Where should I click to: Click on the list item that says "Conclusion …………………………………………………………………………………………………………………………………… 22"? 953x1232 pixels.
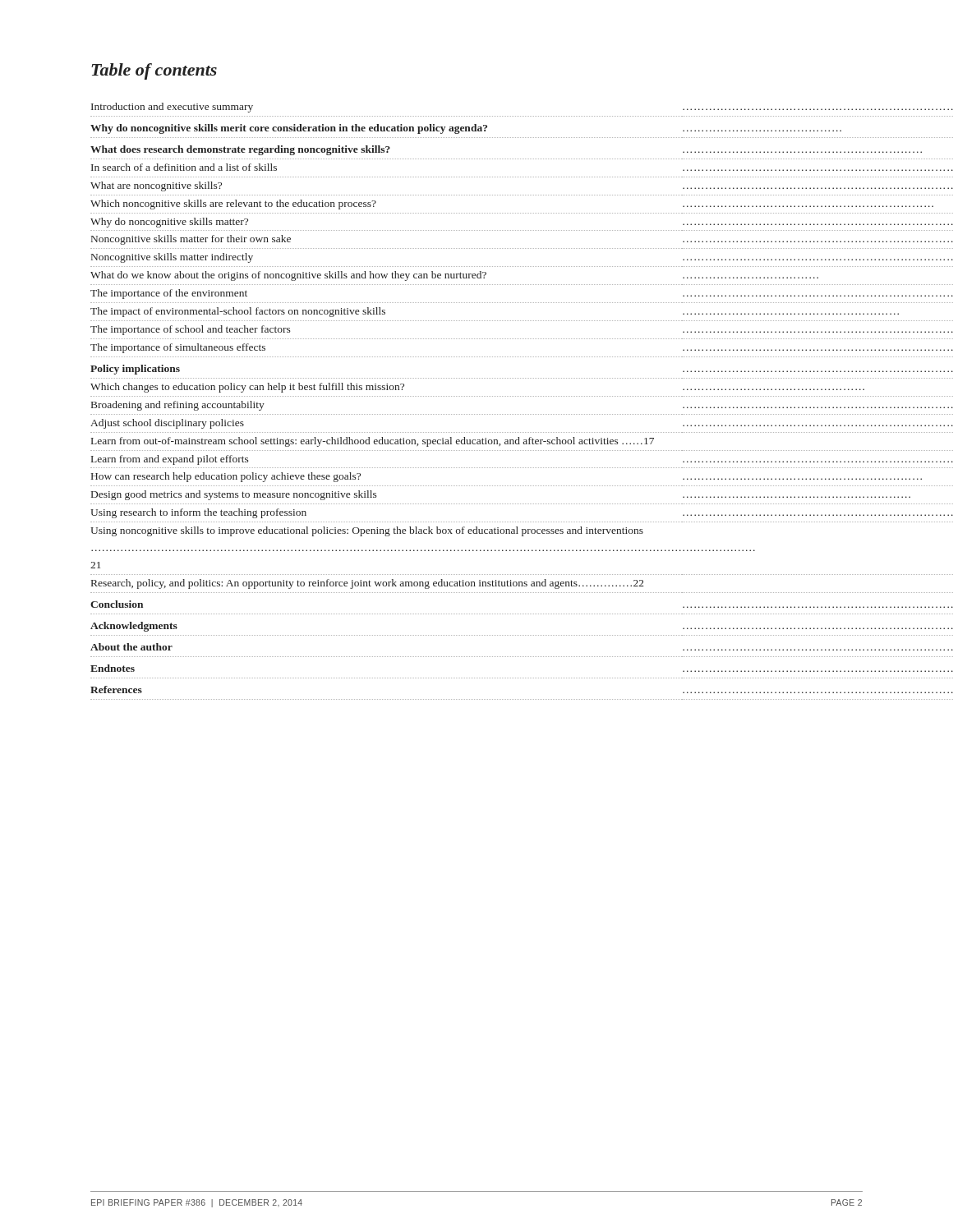pyautogui.click(x=522, y=605)
